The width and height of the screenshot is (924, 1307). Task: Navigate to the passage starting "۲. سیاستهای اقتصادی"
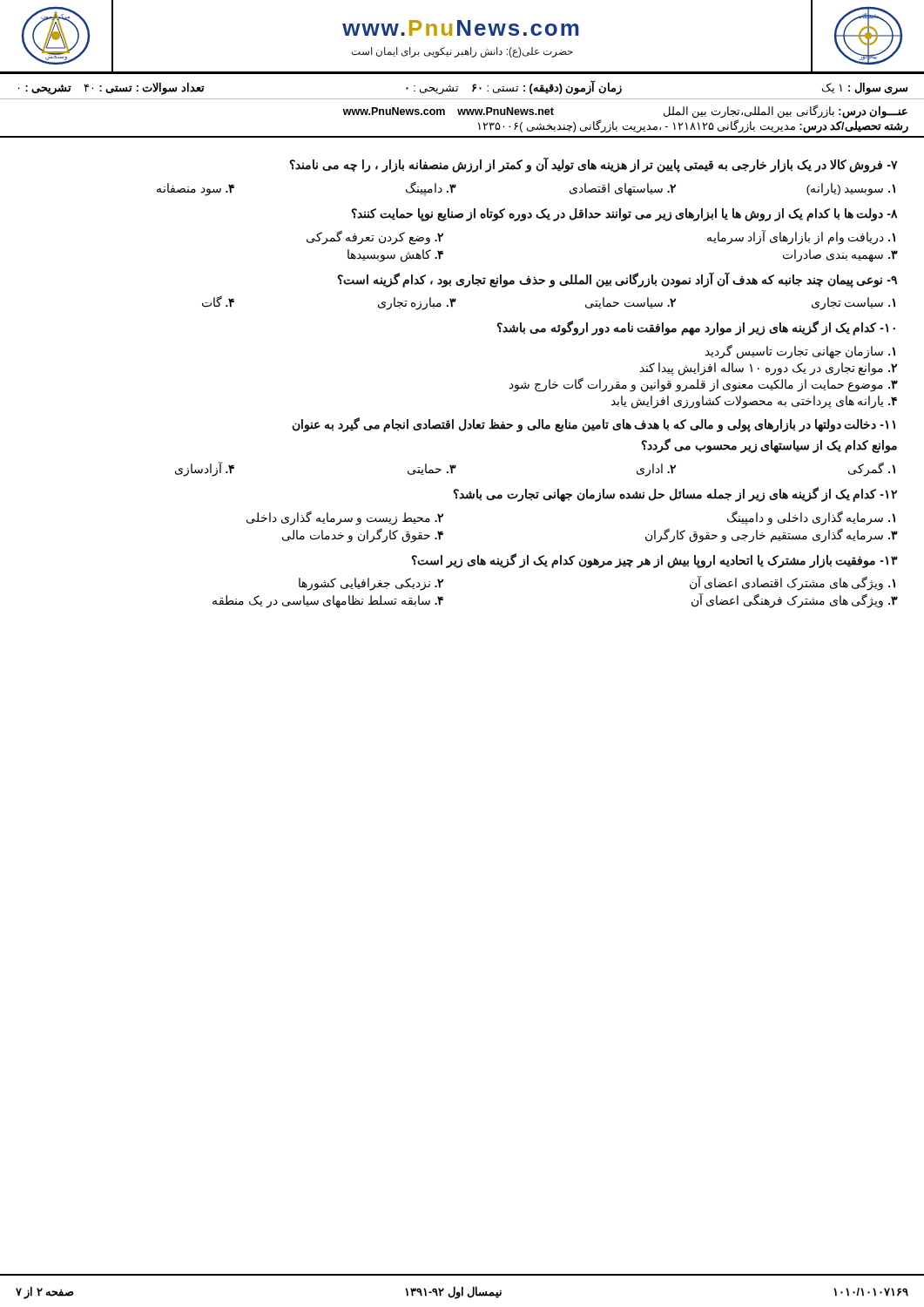tap(623, 188)
